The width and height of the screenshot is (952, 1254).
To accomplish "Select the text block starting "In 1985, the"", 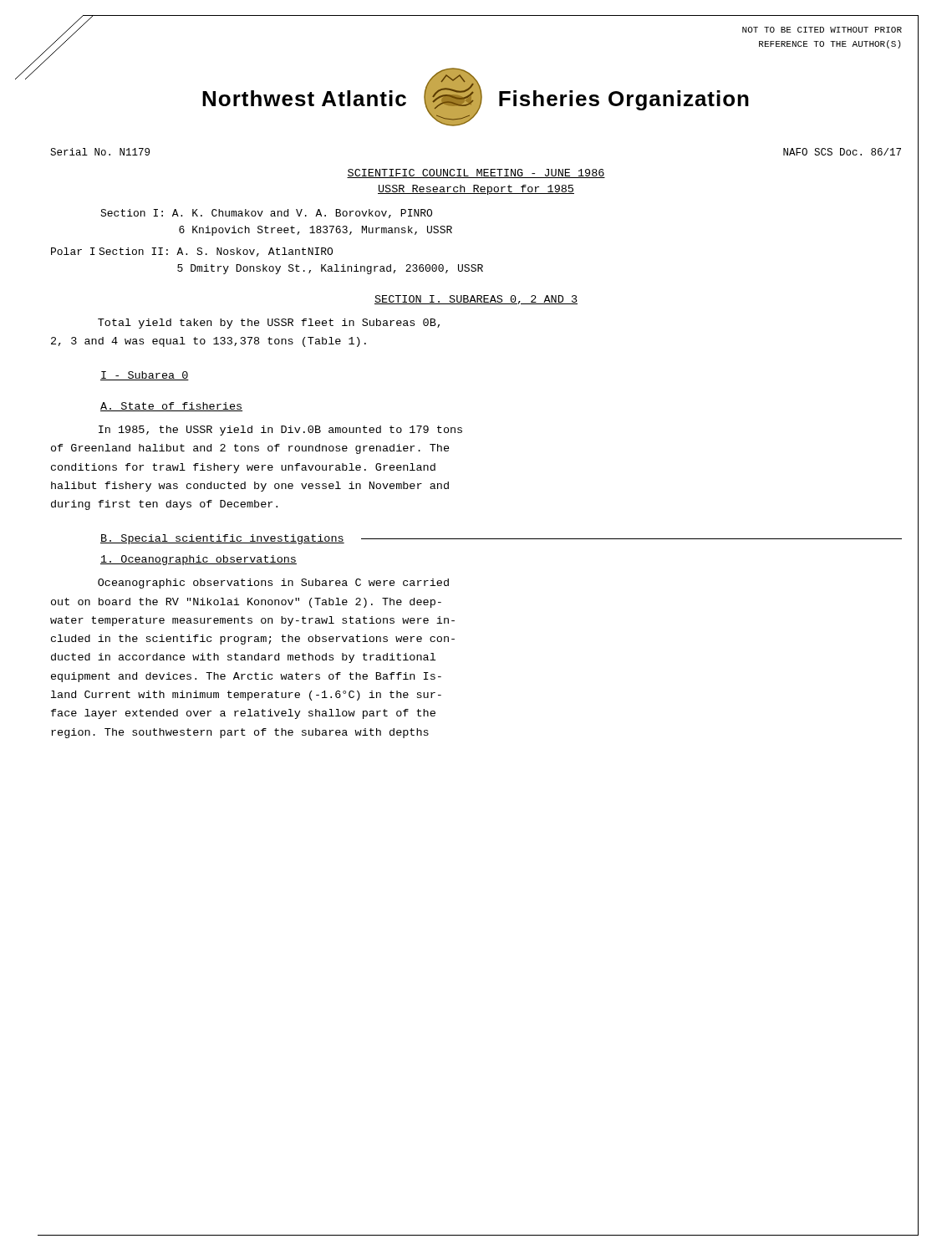I will 257,467.
